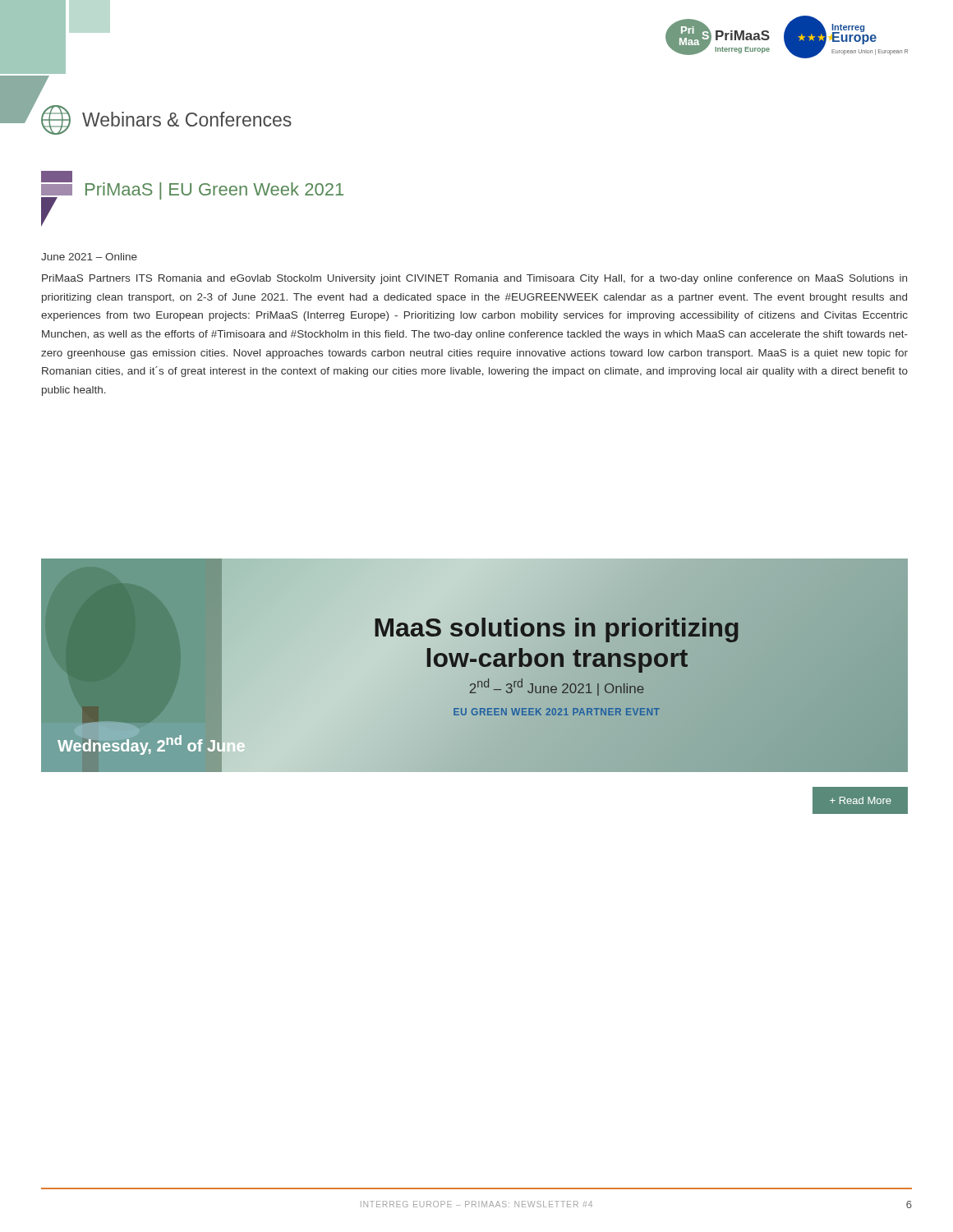
Task: Click on the block starting "PriMaaS | EU Green Week 2021"
Action: 193,200
